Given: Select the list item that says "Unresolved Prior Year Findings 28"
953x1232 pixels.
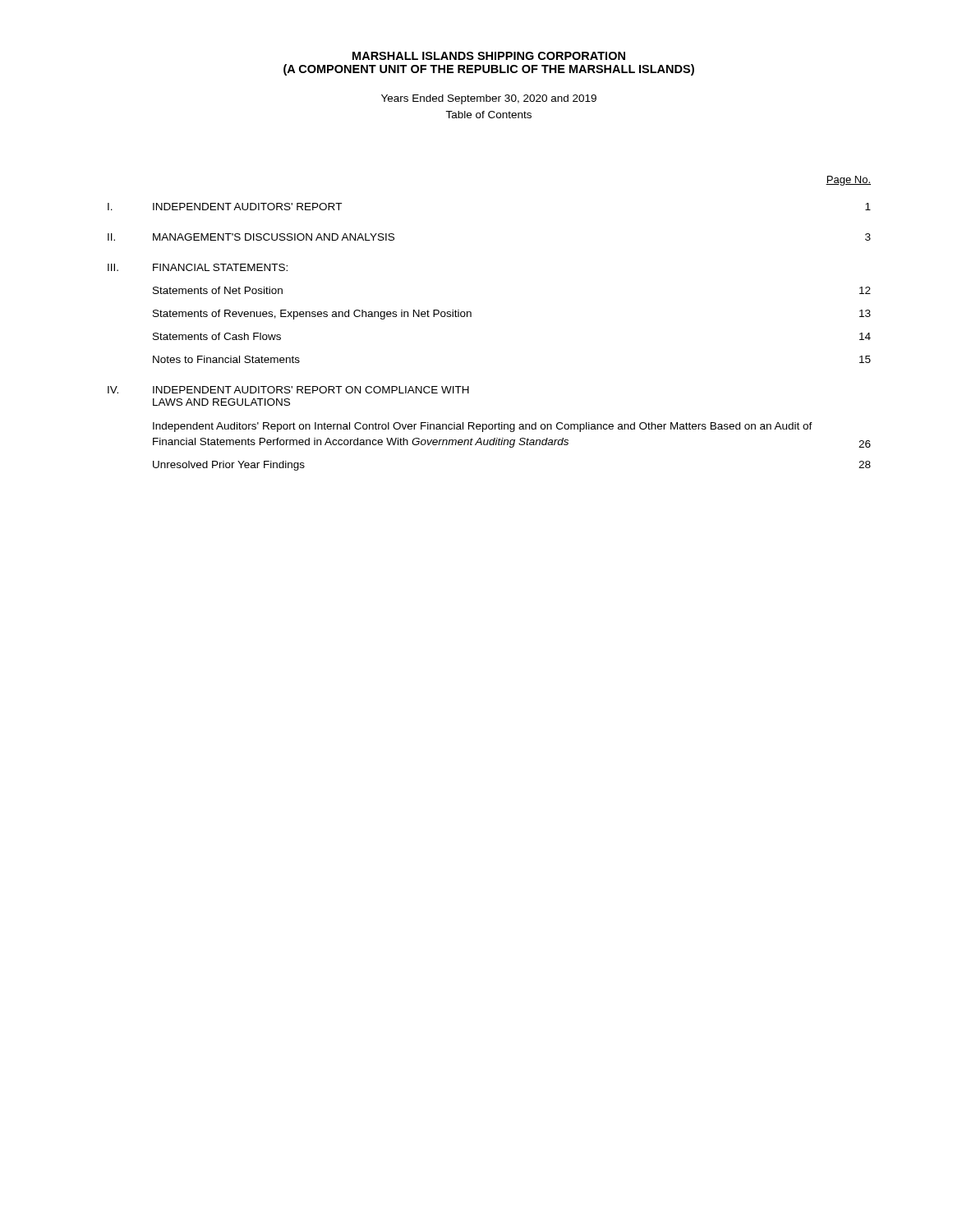Looking at the screenshot, I should [229, 467].
